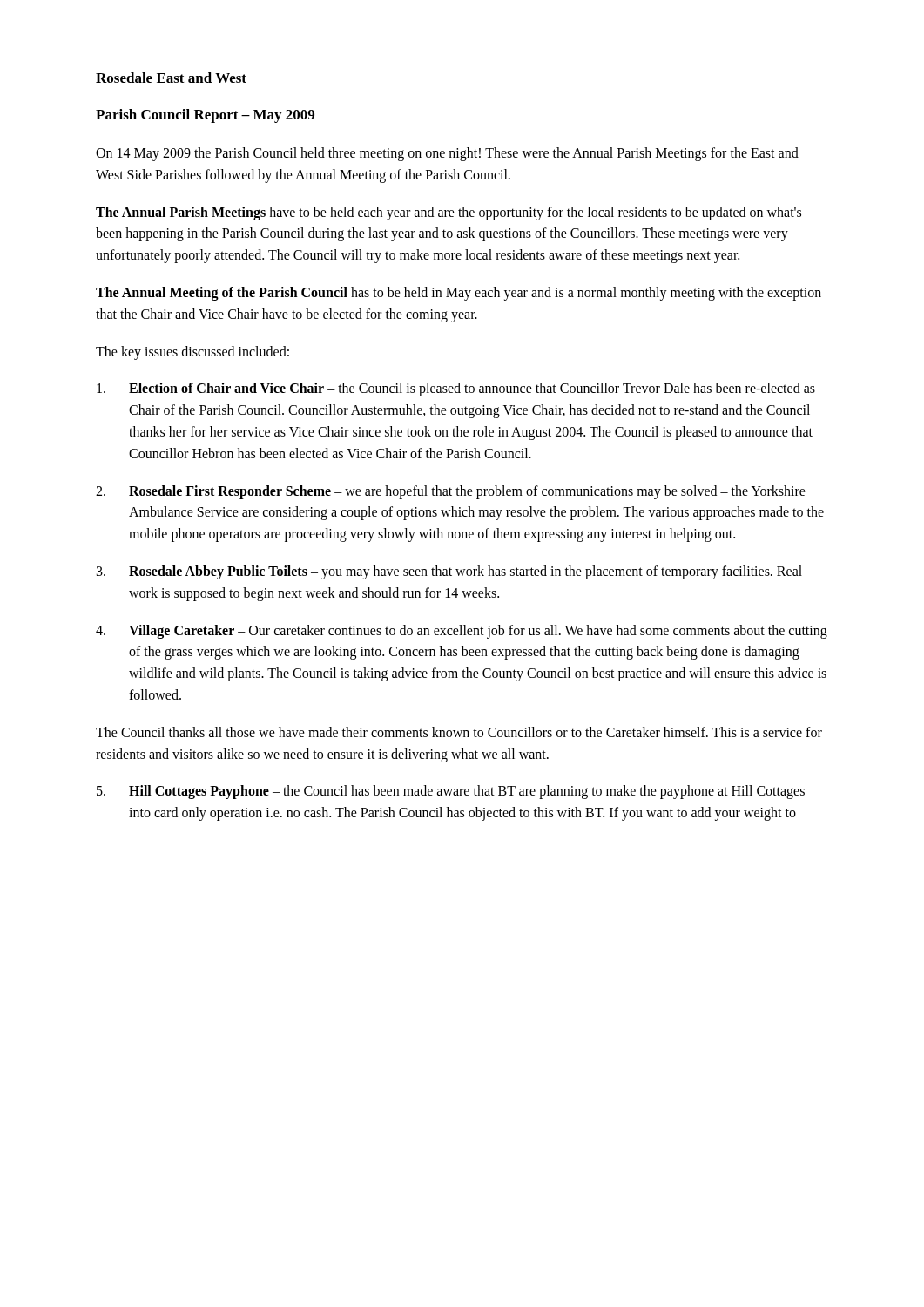Find the region starting "Election of Chair and Vice Chair"
This screenshot has height=1307, width=924.
point(462,422)
